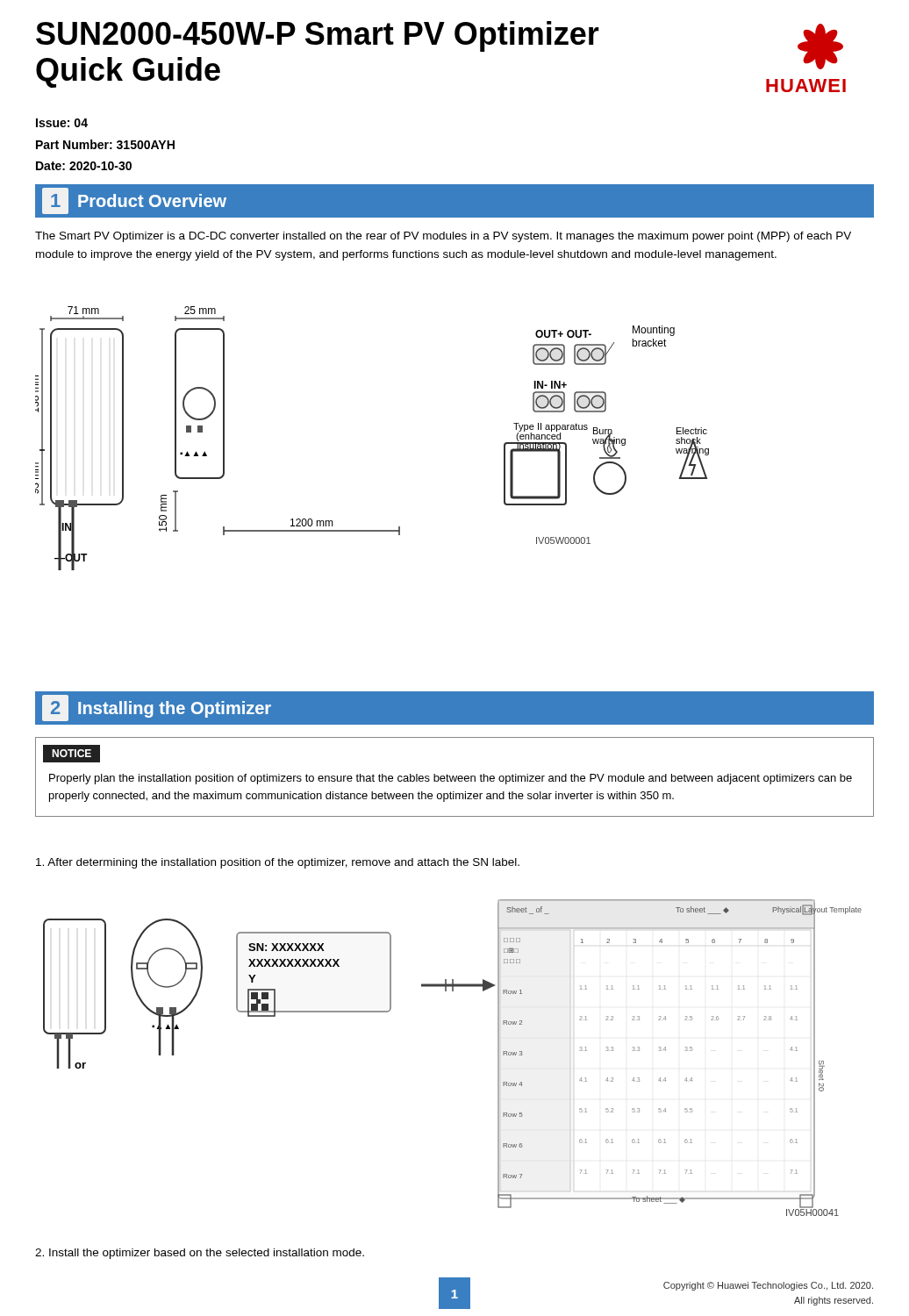909x1316 pixels.
Task: Point to the passage starting "1 Product Overview"
Action: tap(134, 201)
